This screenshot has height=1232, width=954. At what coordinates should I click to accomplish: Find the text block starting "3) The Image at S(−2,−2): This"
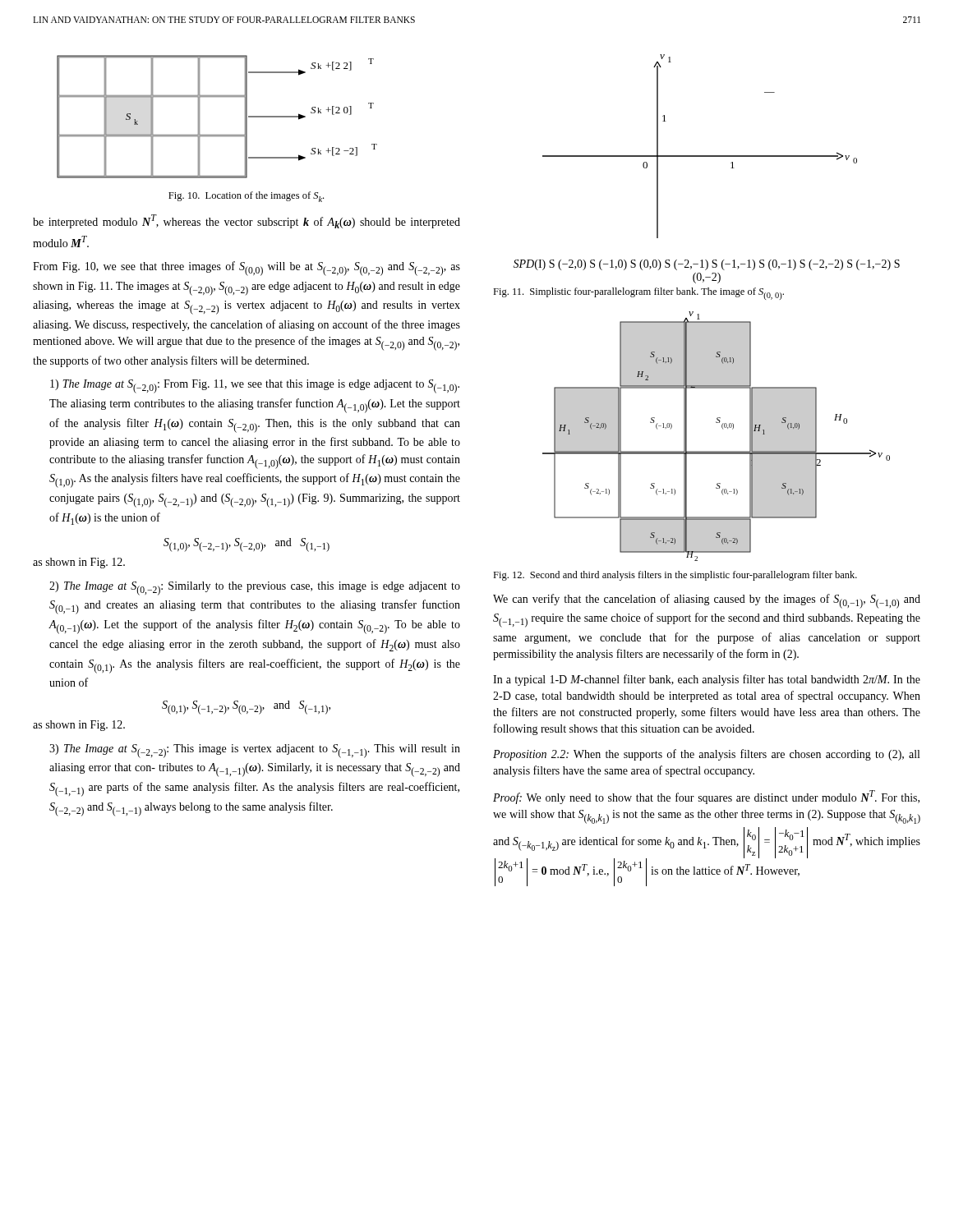pyautogui.click(x=255, y=779)
